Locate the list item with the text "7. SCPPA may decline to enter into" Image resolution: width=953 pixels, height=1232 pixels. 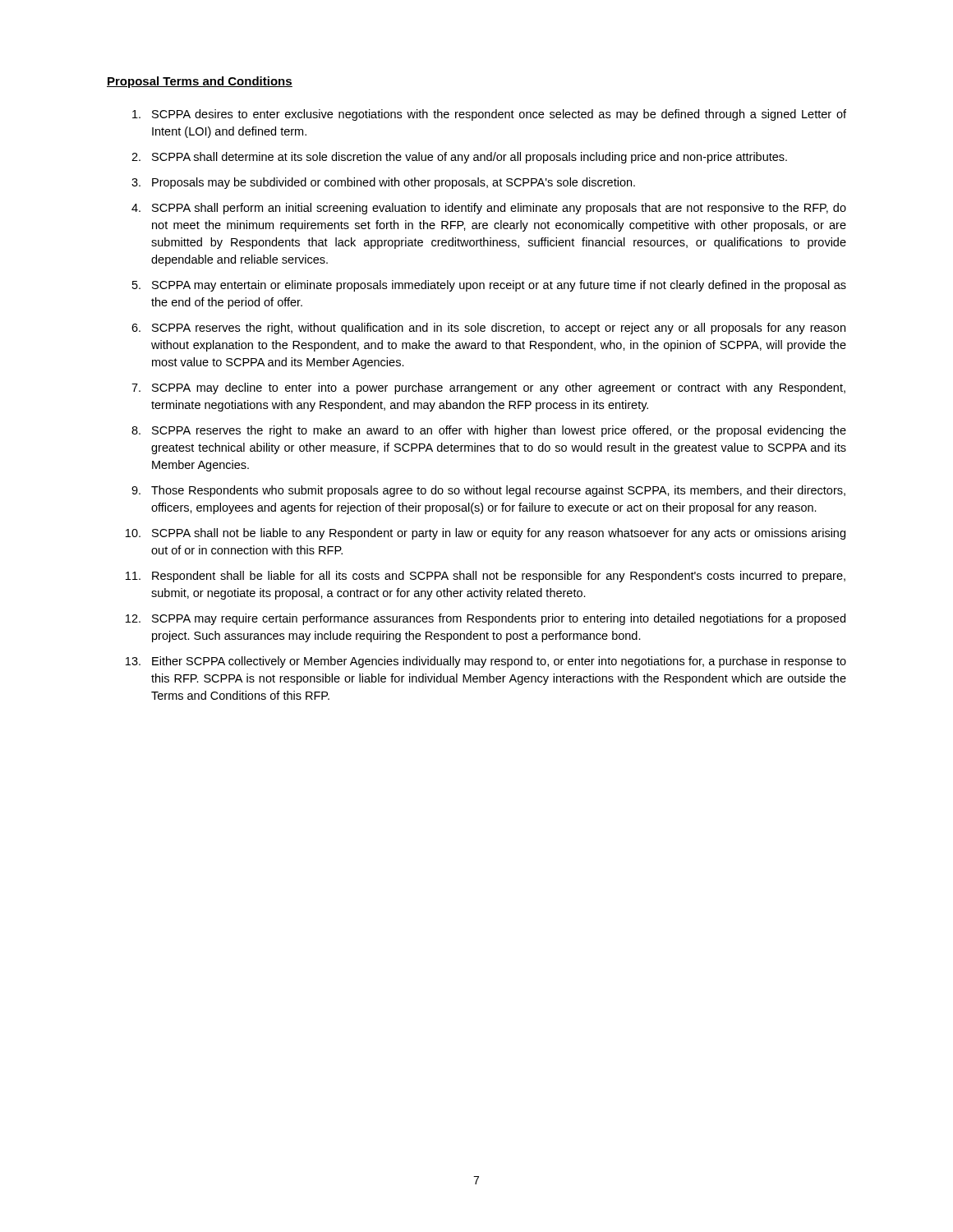[476, 397]
